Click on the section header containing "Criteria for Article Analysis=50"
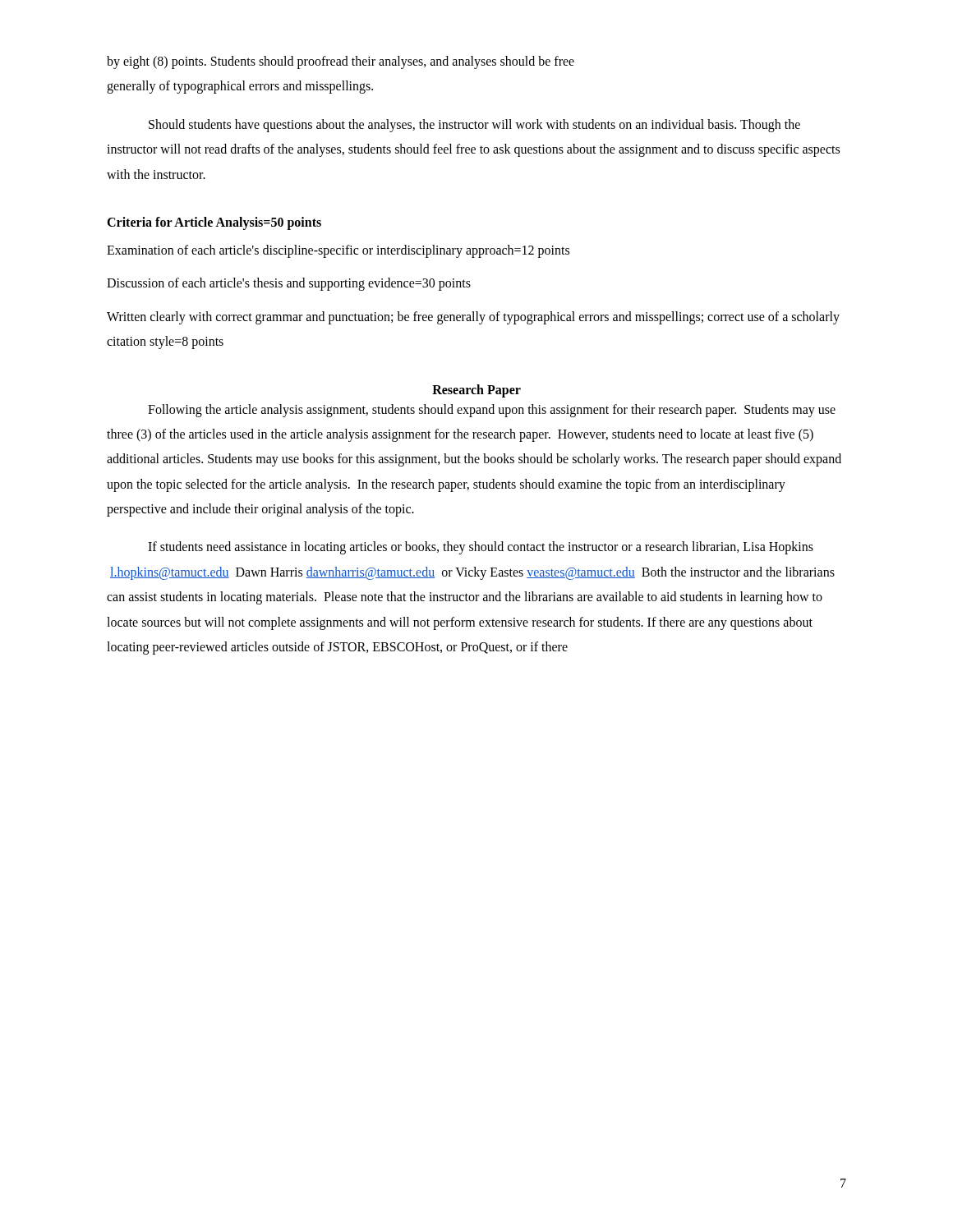This screenshot has height=1232, width=953. coord(214,222)
